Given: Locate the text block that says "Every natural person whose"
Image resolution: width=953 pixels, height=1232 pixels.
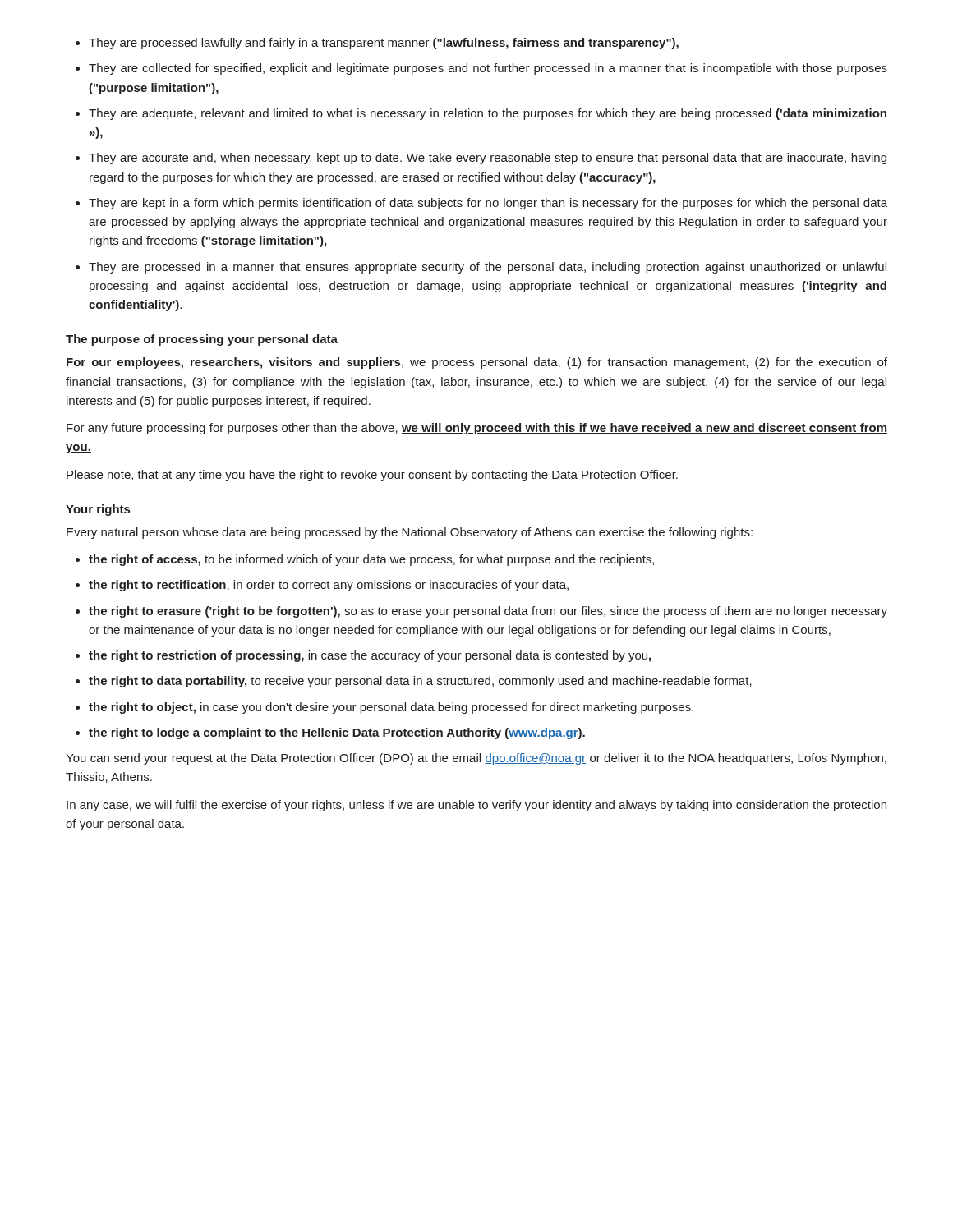Looking at the screenshot, I should 410,532.
